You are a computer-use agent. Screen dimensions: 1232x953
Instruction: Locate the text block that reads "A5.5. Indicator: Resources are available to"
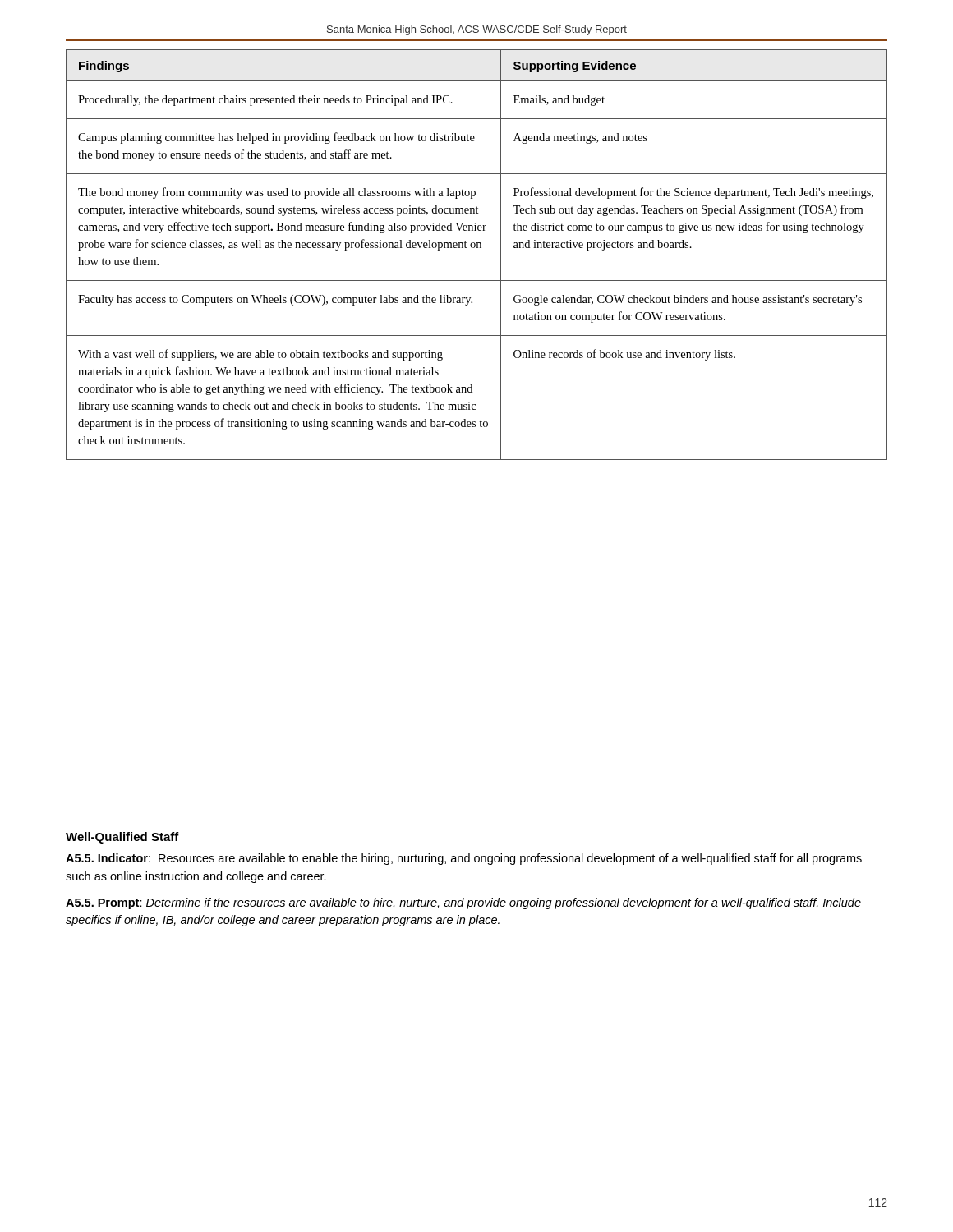pyautogui.click(x=476, y=868)
